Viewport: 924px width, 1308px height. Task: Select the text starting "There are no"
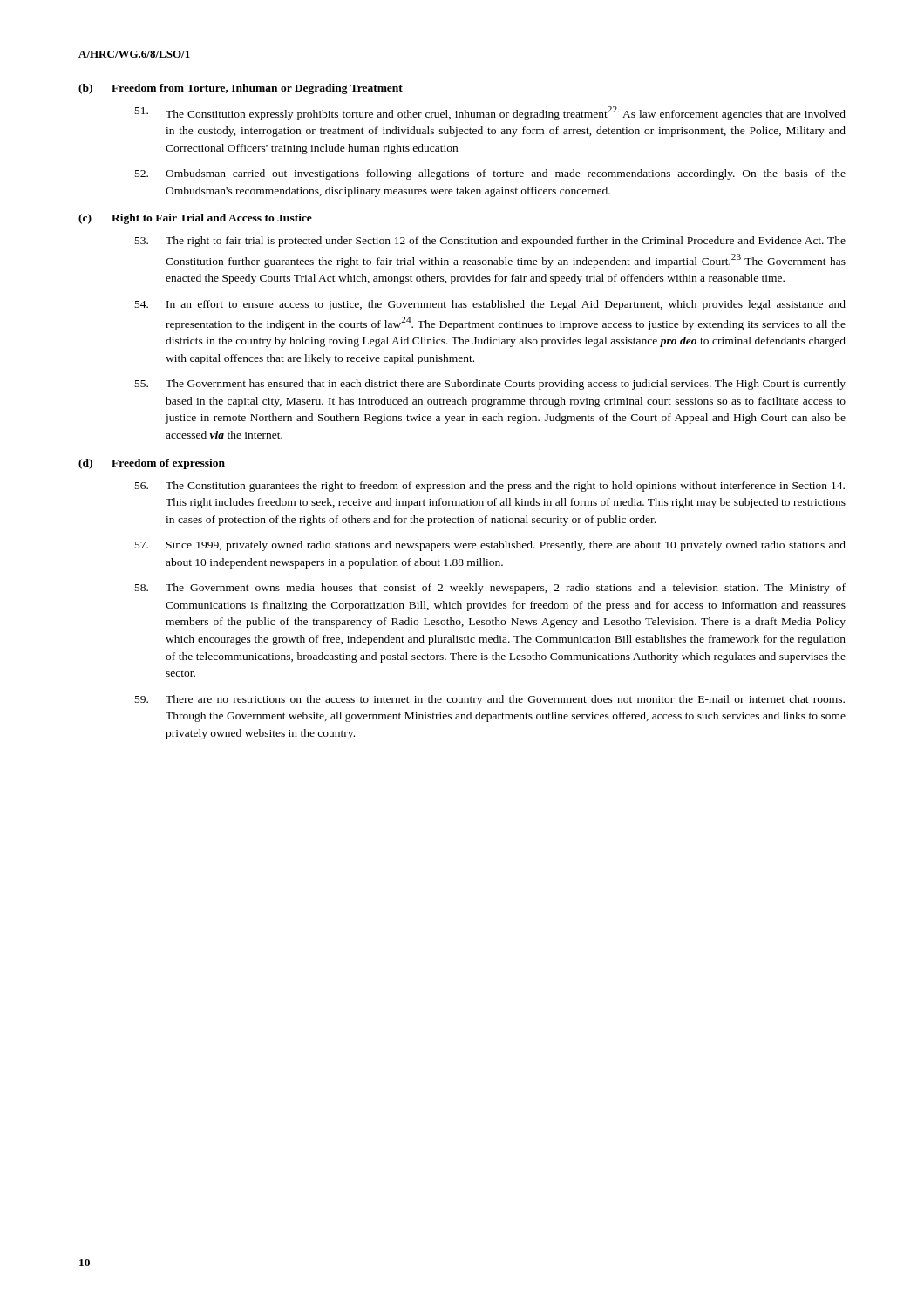[490, 716]
